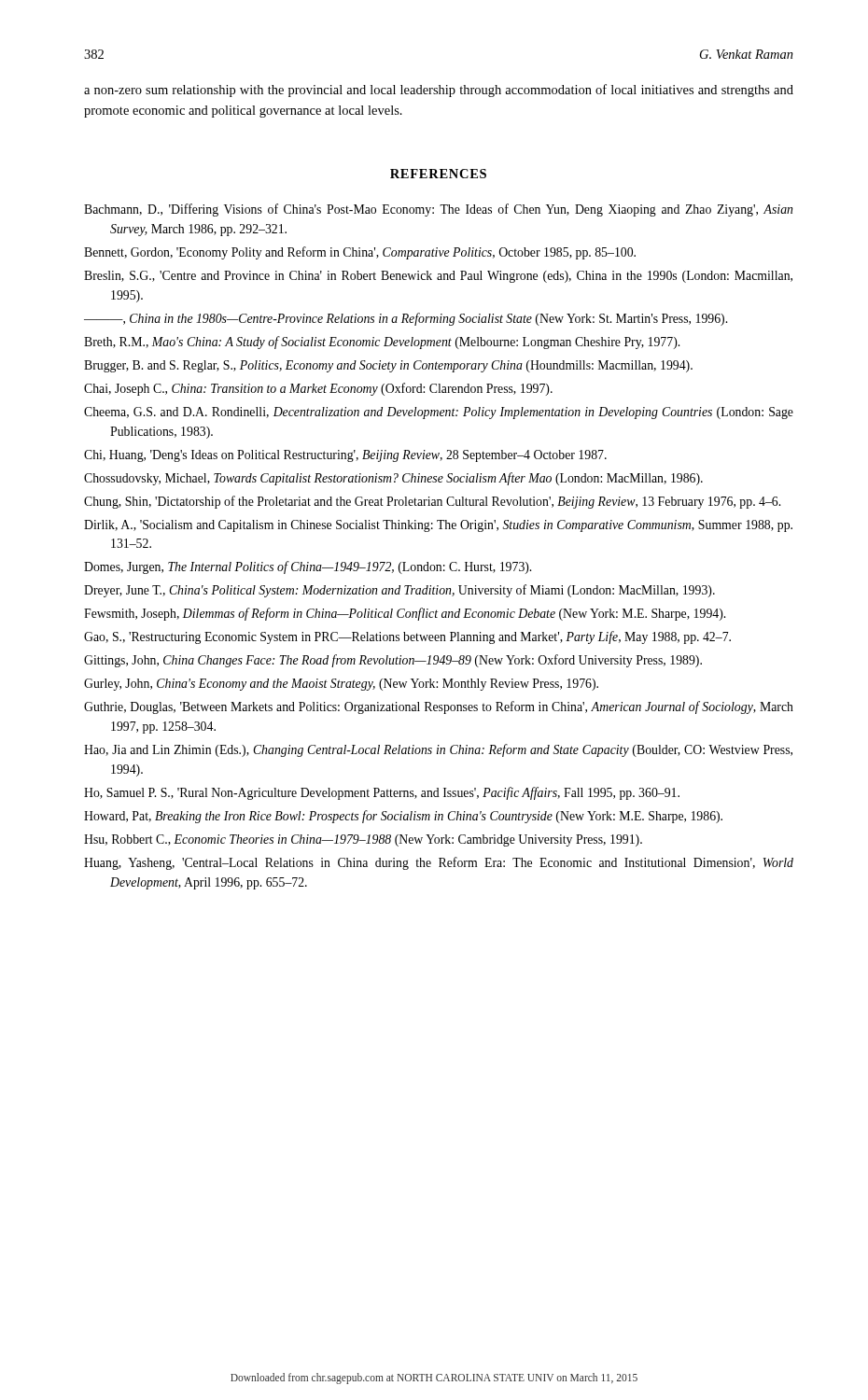Find the text starting "Ho, Samuel P. S.,"
This screenshot has width=868, height=1400.
[382, 793]
